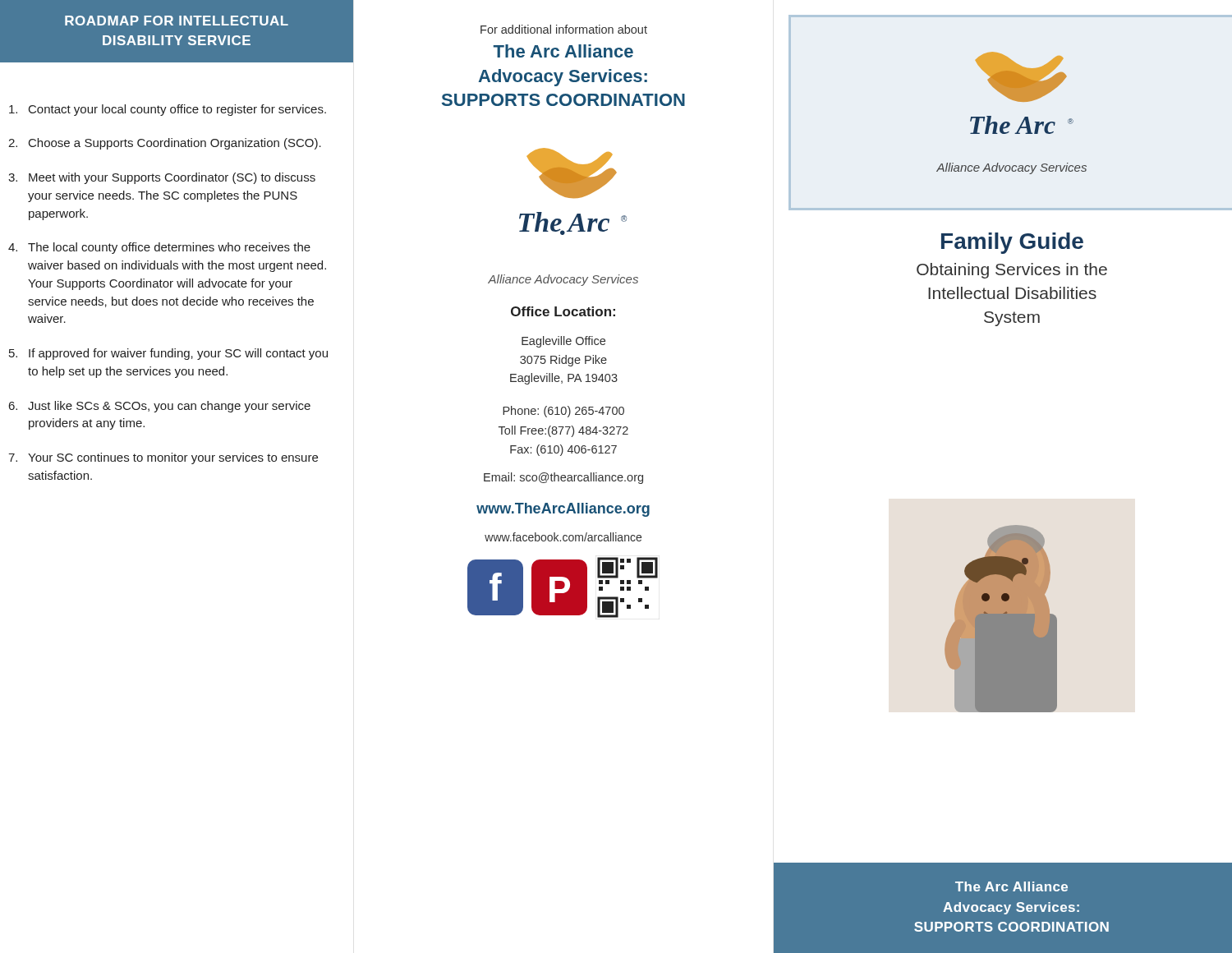The image size is (1232, 953).
Task: Click on the element starting "5. If approved"
Action: coord(168,362)
